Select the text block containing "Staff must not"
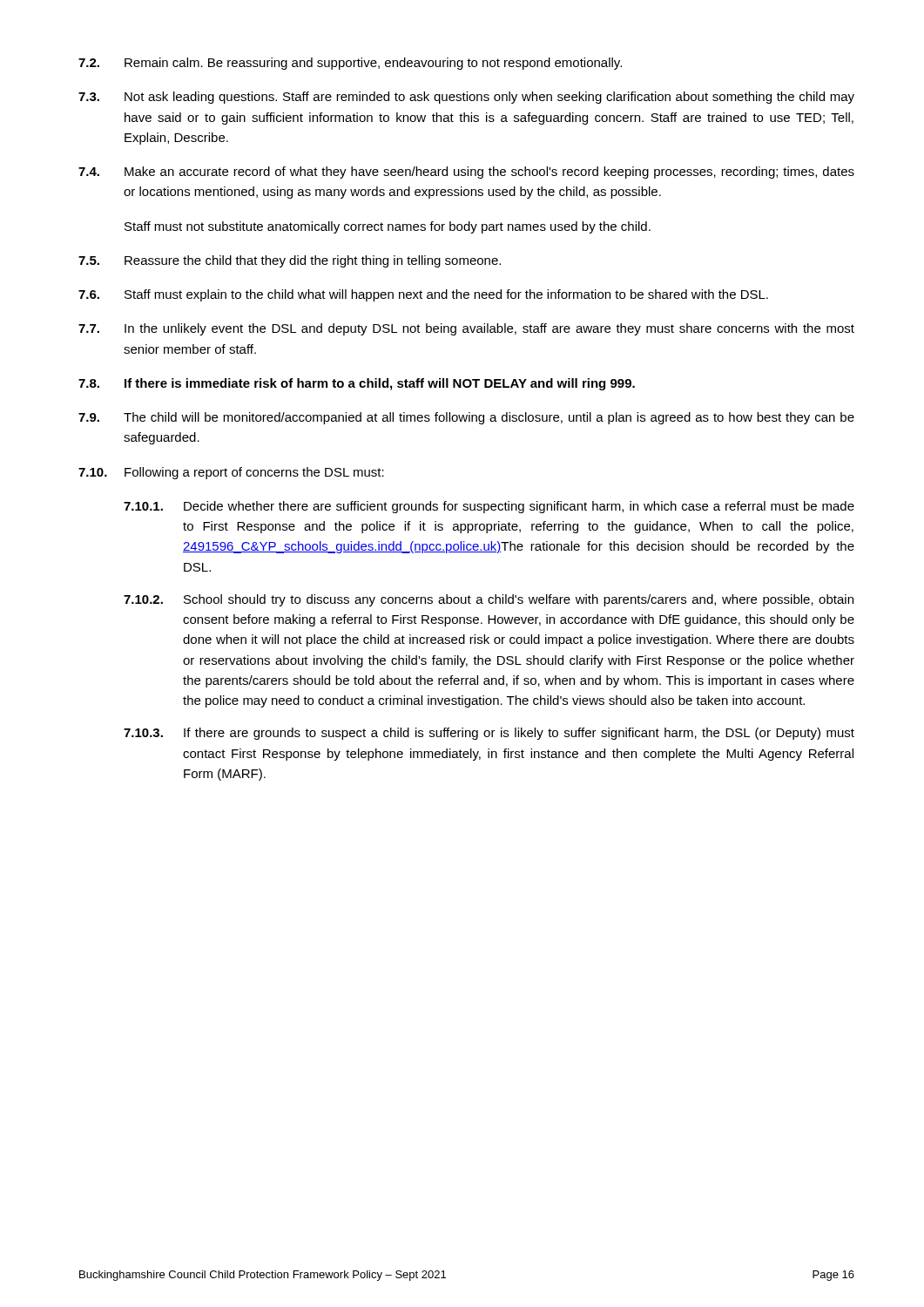Viewport: 924px width, 1307px height. tap(387, 226)
